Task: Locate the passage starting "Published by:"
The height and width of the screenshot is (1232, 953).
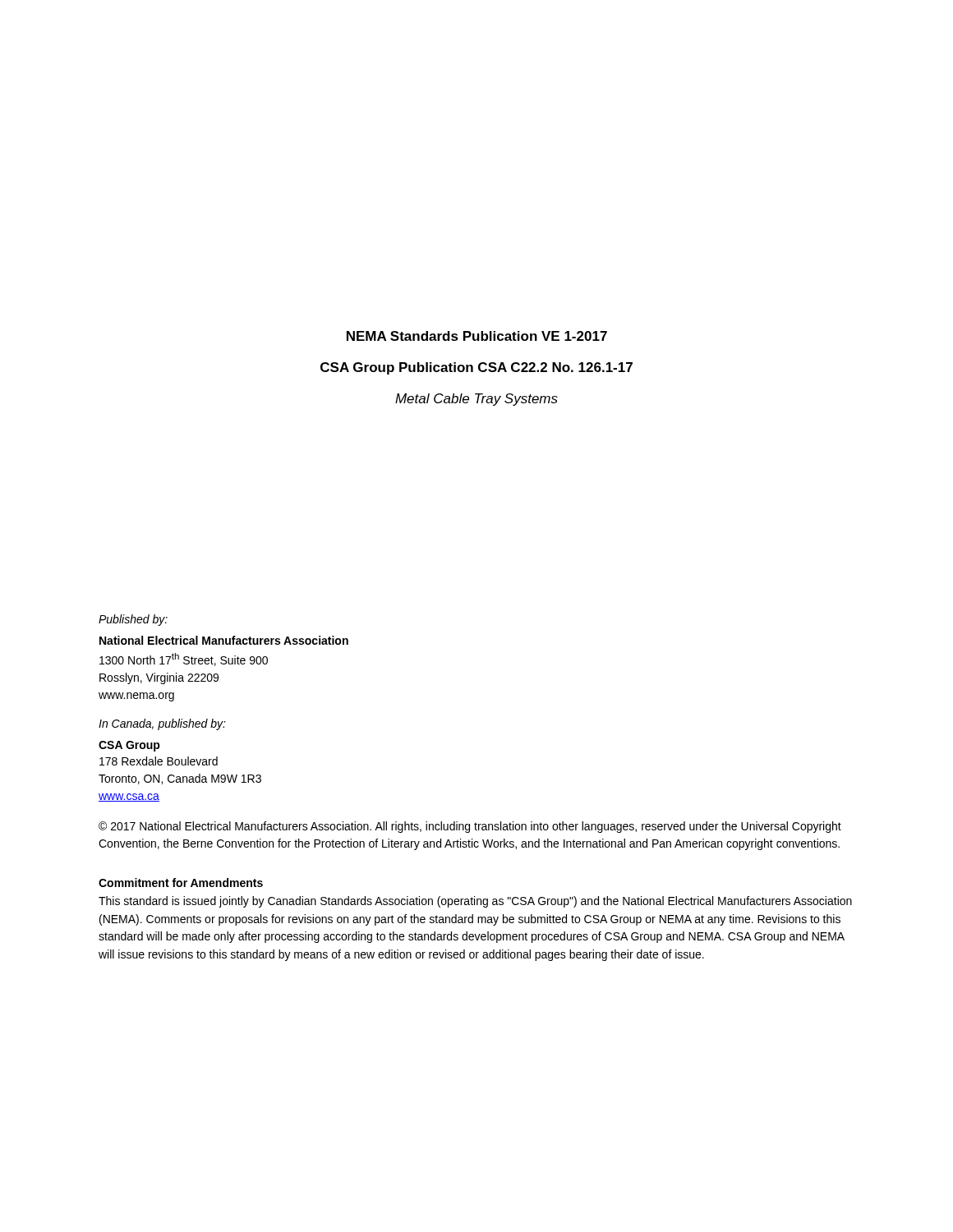Action: 133,619
